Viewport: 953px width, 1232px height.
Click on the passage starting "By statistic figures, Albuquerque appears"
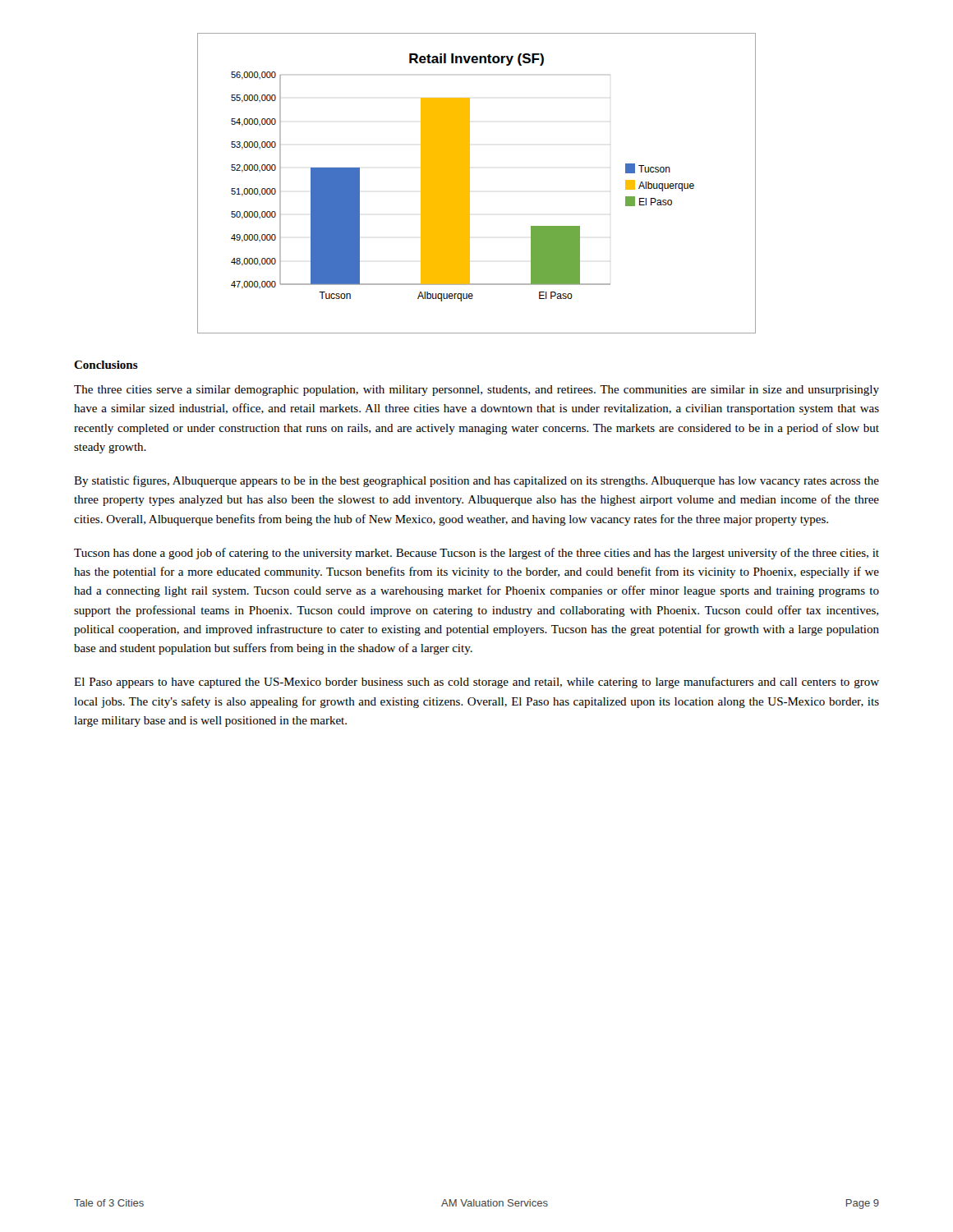pyautogui.click(x=476, y=500)
